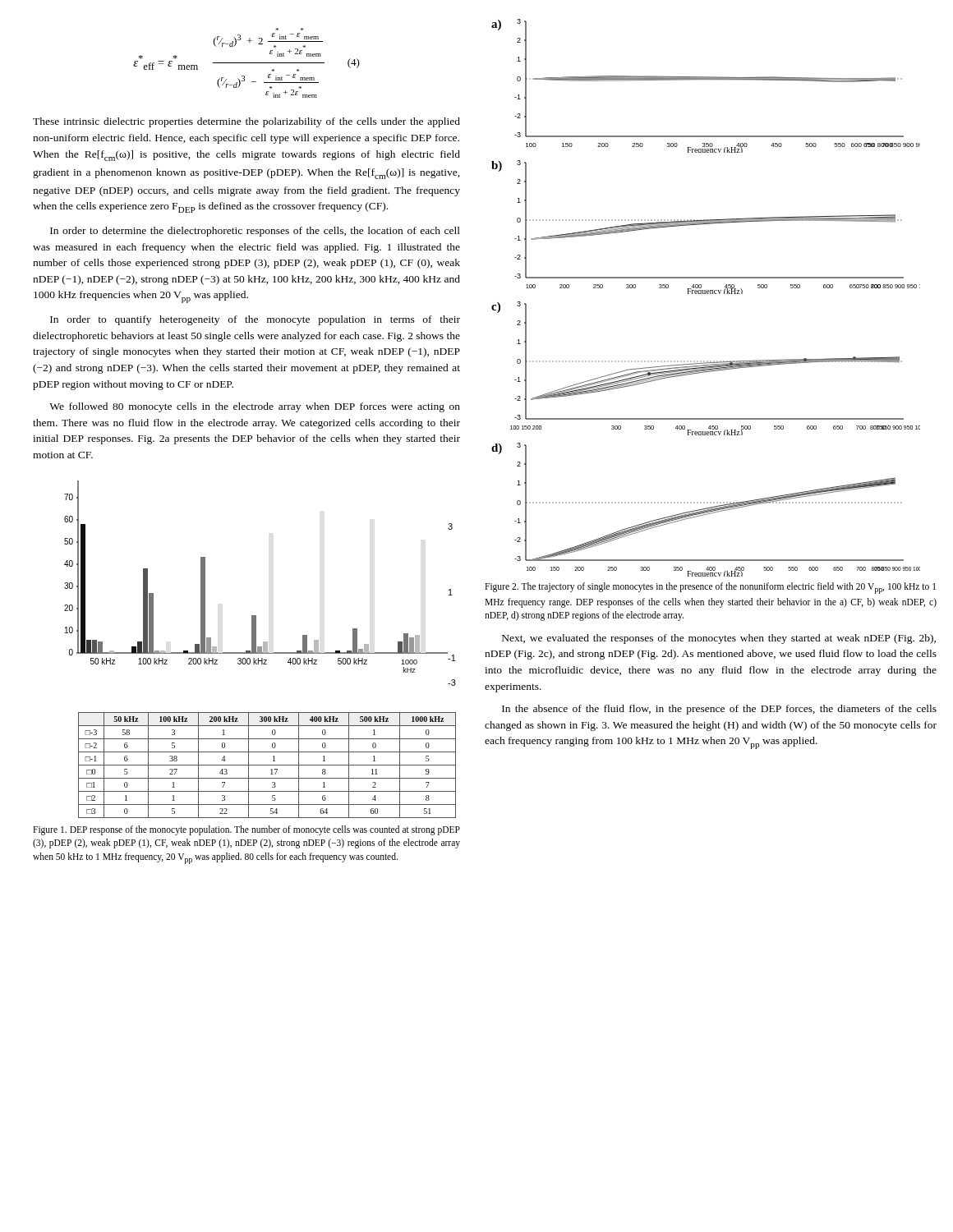Find the text block containing "In order to quantify heterogeneity of the"
Image resolution: width=953 pixels, height=1232 pixels.
click(246, 352)
